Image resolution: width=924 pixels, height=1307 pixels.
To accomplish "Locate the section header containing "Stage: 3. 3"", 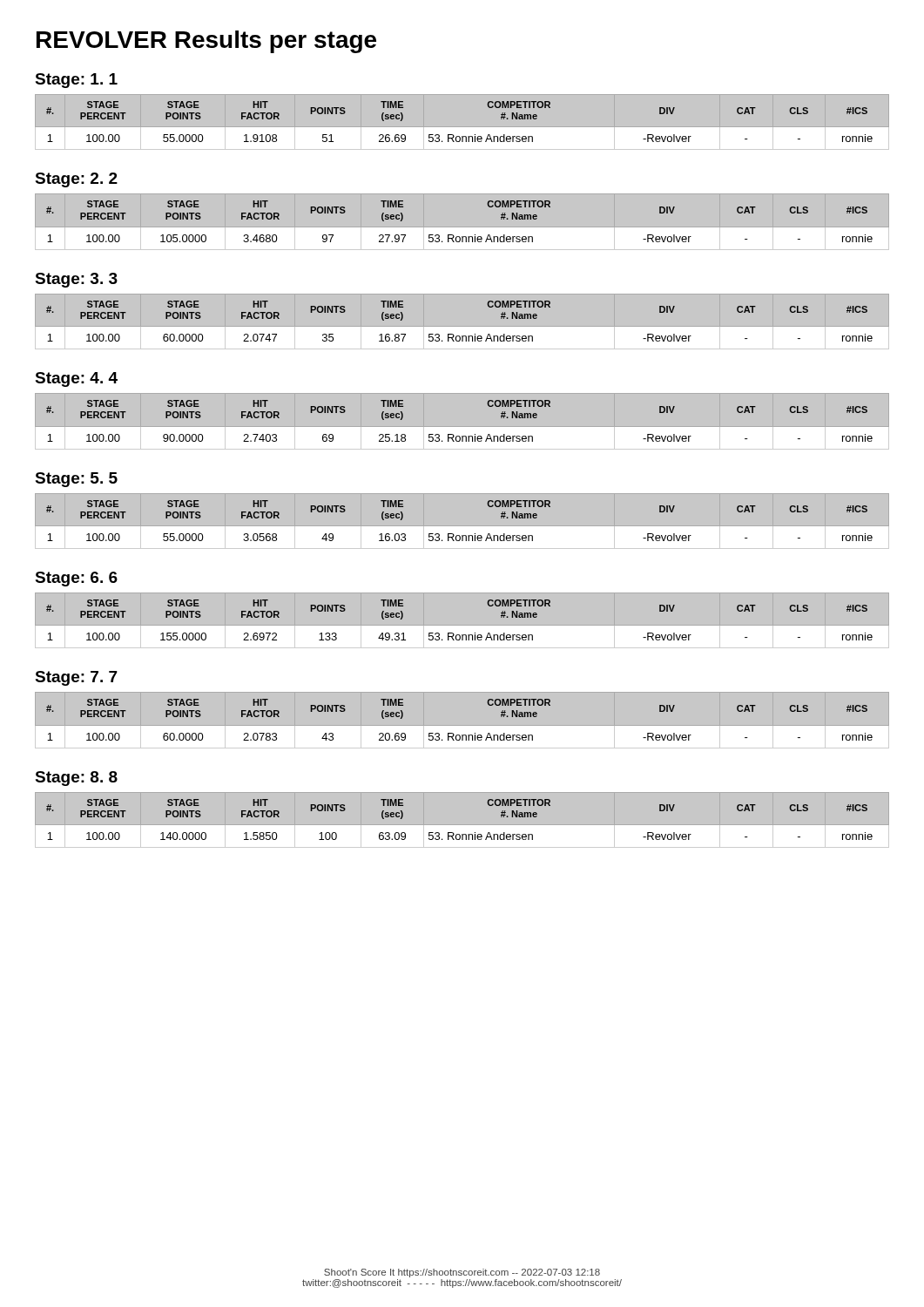I will pyautogui.click(x=76, y=280).
